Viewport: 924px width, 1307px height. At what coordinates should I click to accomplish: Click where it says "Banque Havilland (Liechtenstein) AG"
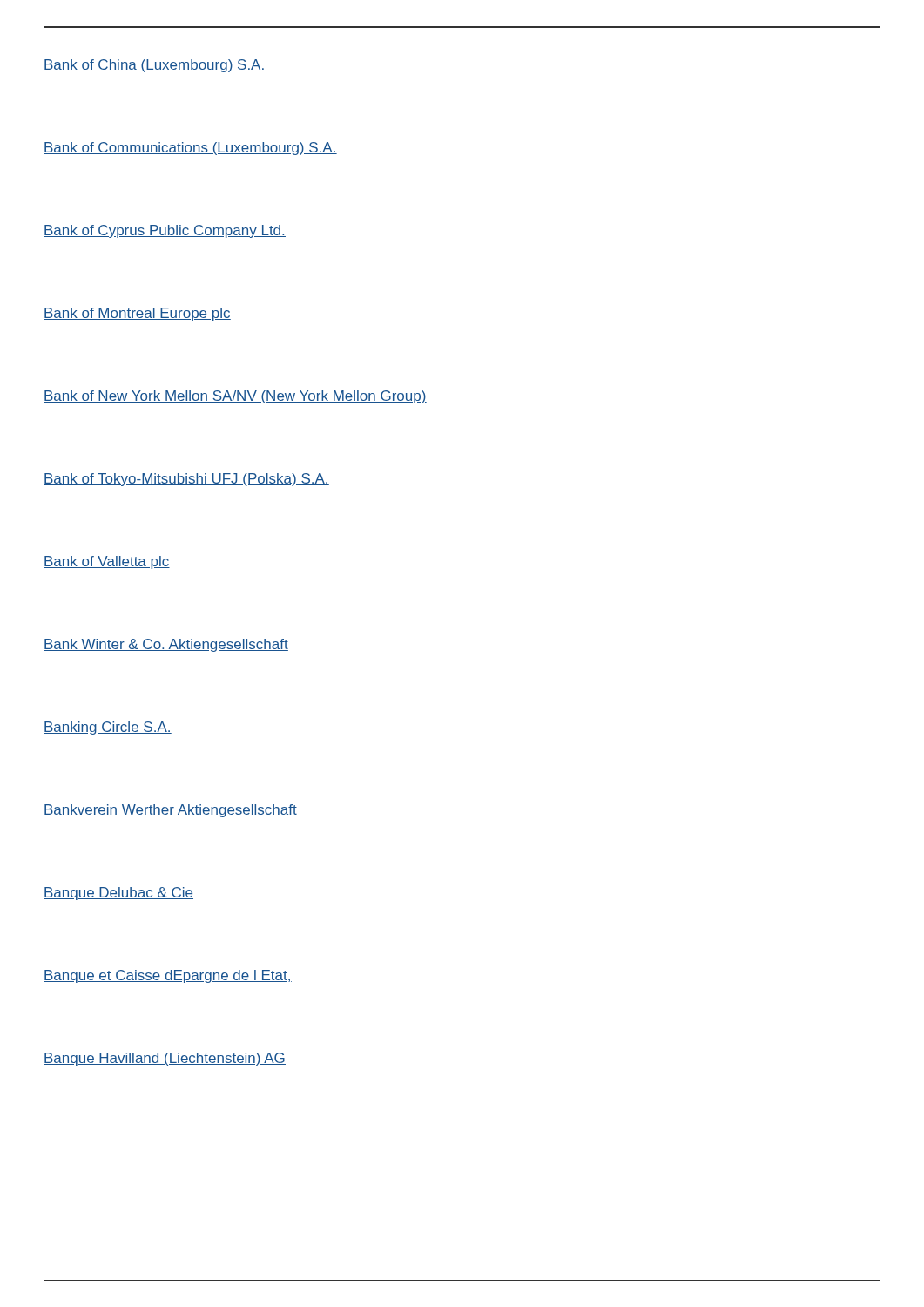click(165, 1058)
